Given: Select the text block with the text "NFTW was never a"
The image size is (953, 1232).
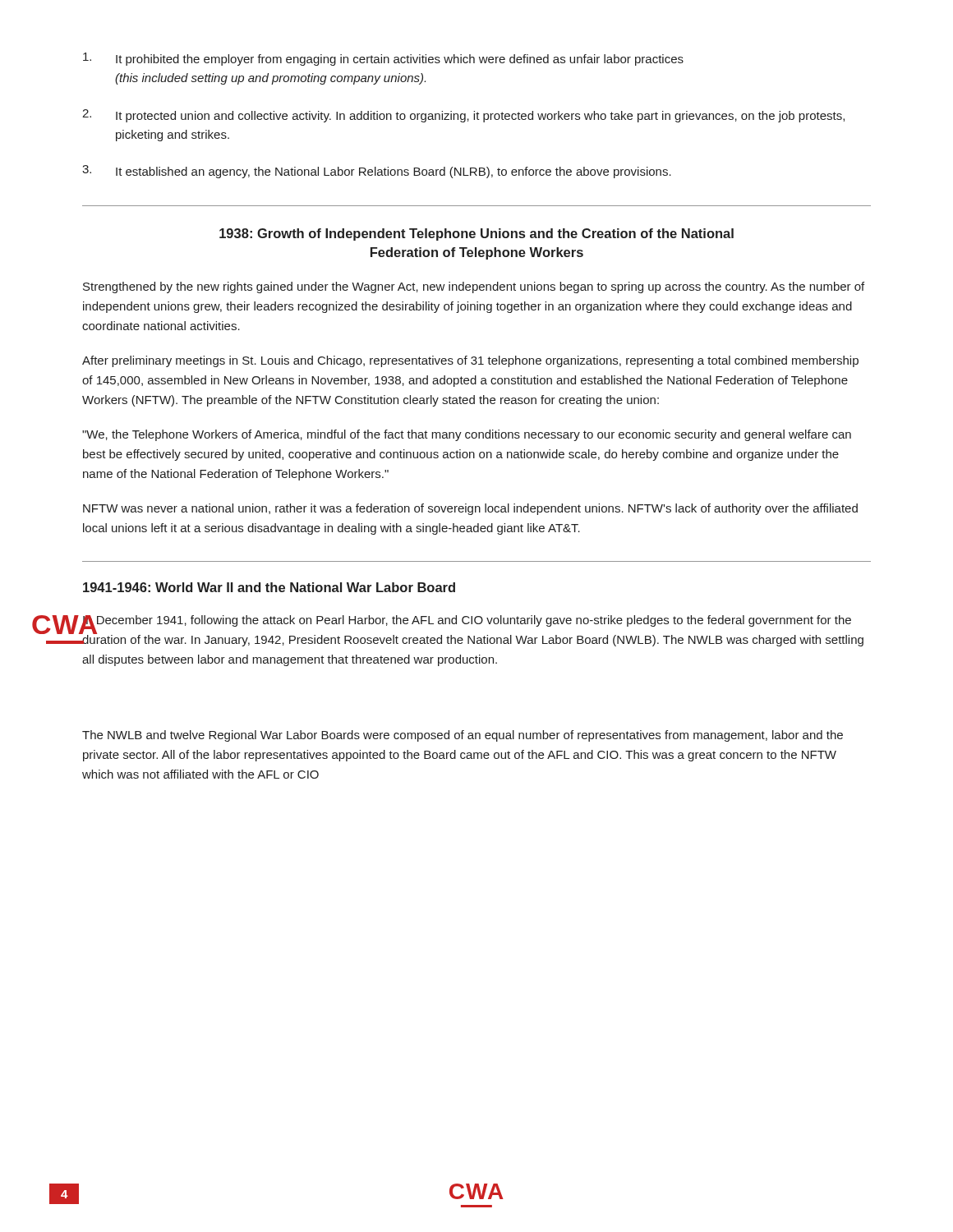Looking at the screenshot, I should pyautogui.click(x=470, y=518).
